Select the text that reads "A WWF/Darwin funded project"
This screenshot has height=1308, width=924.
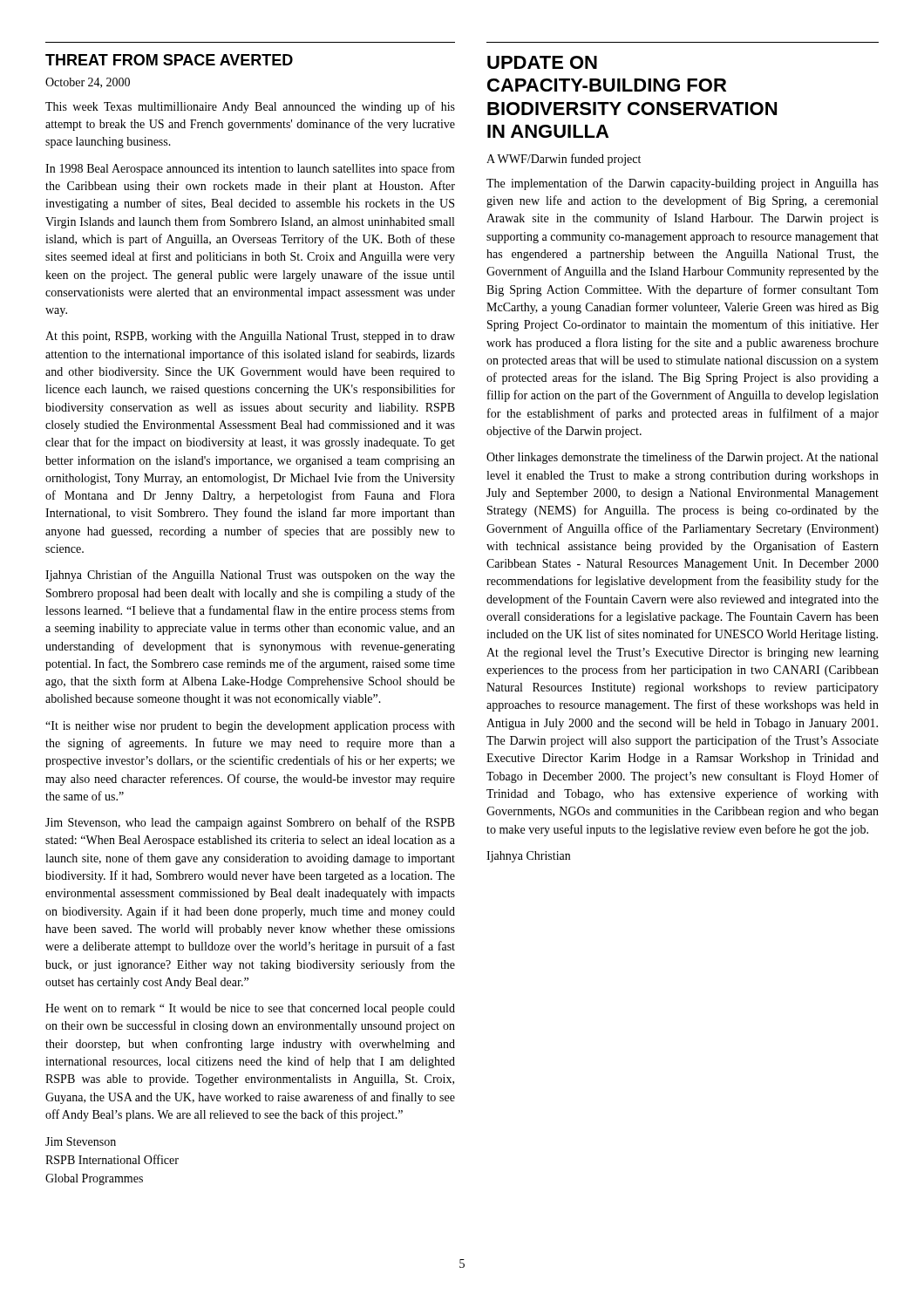[x=564, y=159]
